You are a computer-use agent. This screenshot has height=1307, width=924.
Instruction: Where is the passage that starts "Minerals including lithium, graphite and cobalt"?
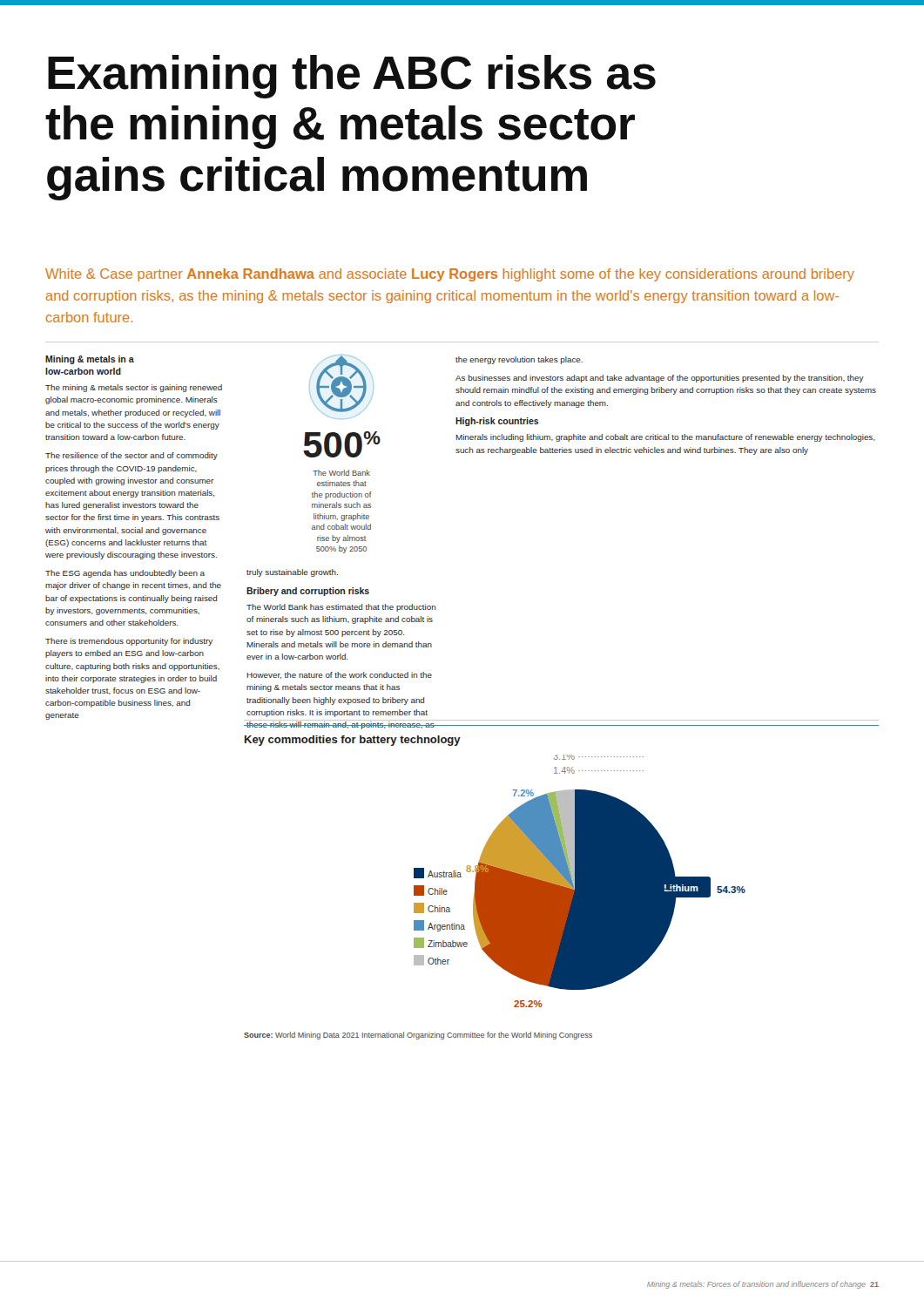[x=667, y=444]
